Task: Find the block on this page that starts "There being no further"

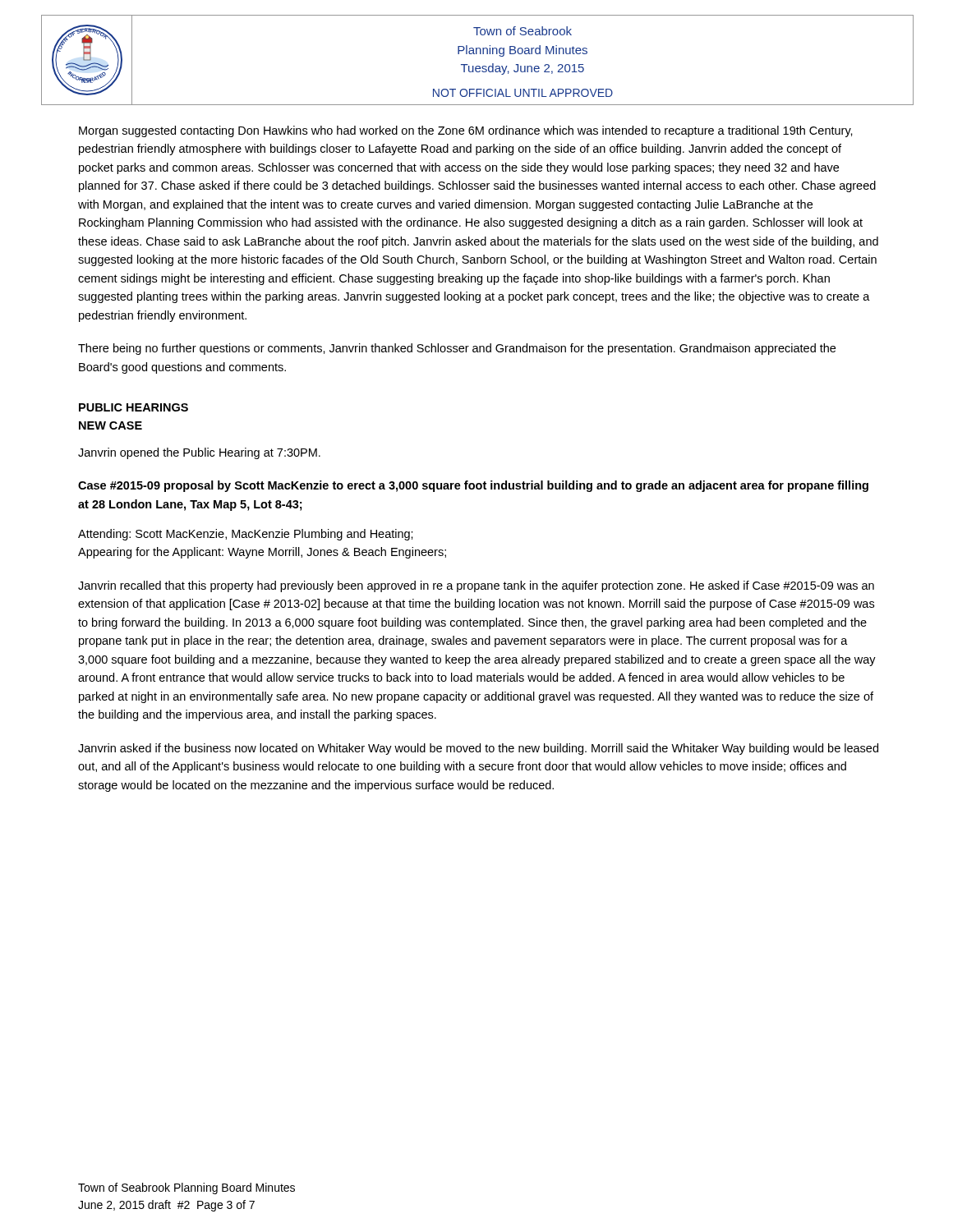Action: [x=457, y=358]
